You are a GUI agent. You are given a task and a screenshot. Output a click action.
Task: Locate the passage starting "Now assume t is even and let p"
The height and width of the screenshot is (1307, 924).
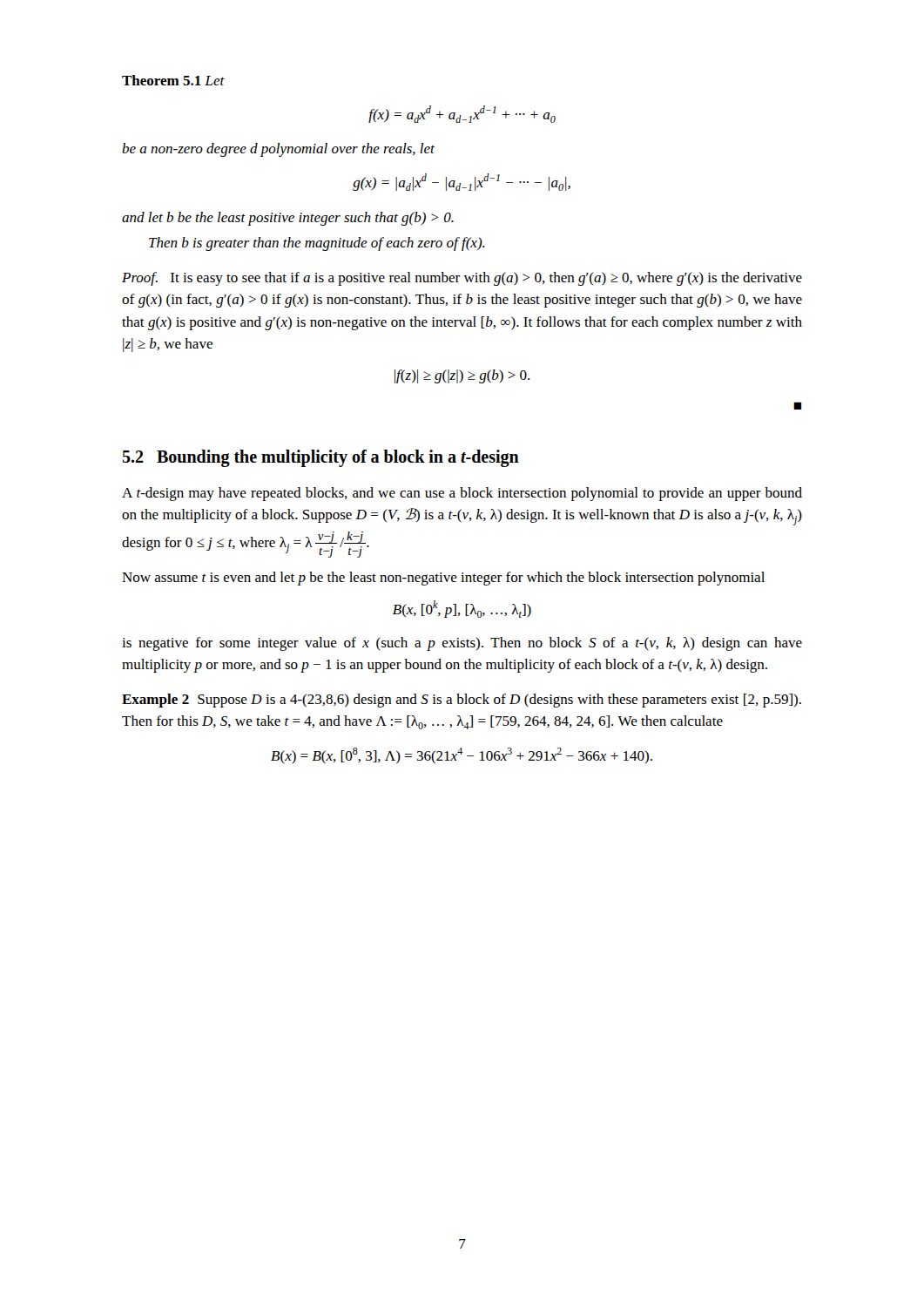[x=443, y=578]
